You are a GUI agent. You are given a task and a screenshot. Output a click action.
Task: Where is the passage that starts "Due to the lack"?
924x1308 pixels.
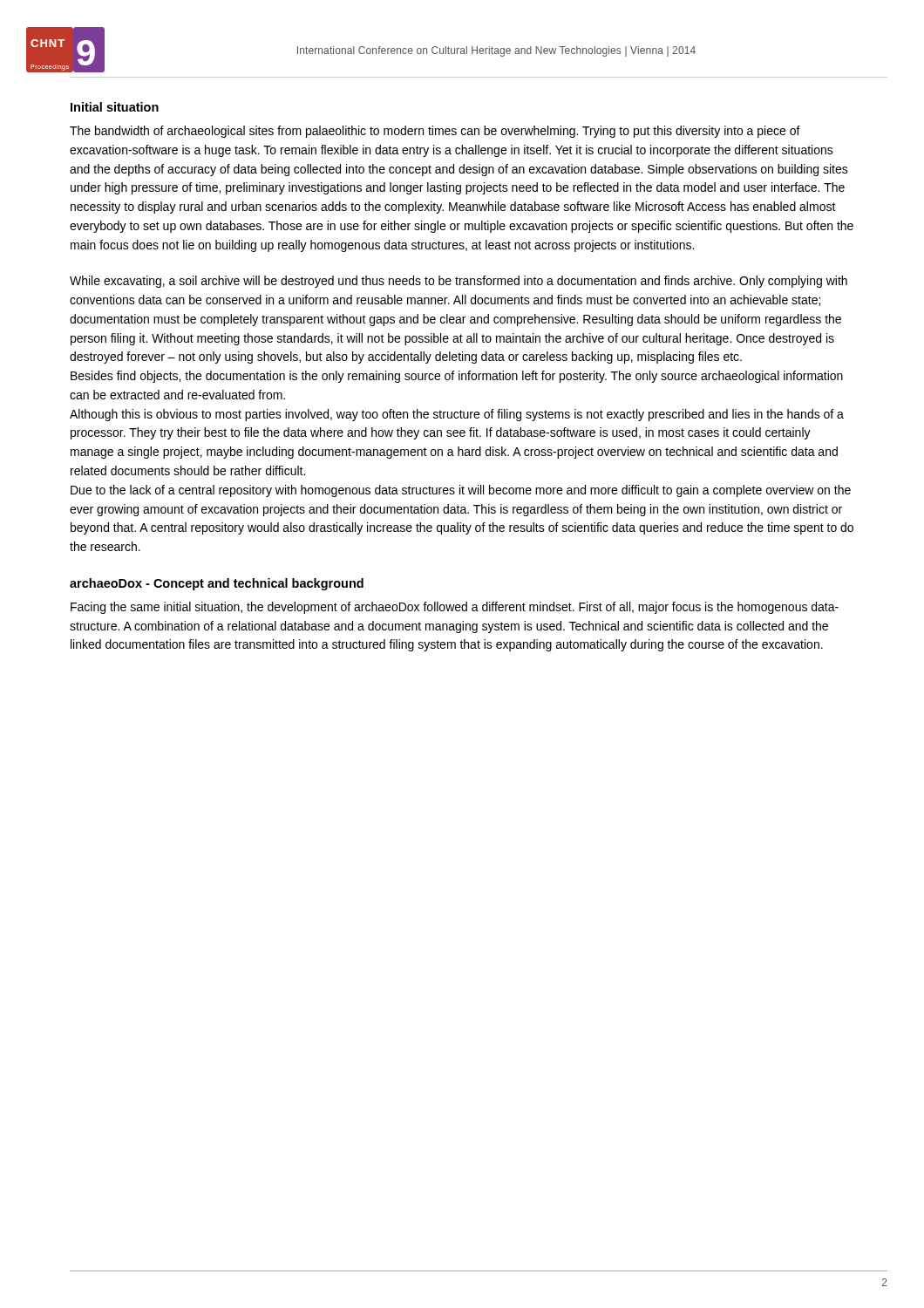pyautogui.click(x=462, y=518)
